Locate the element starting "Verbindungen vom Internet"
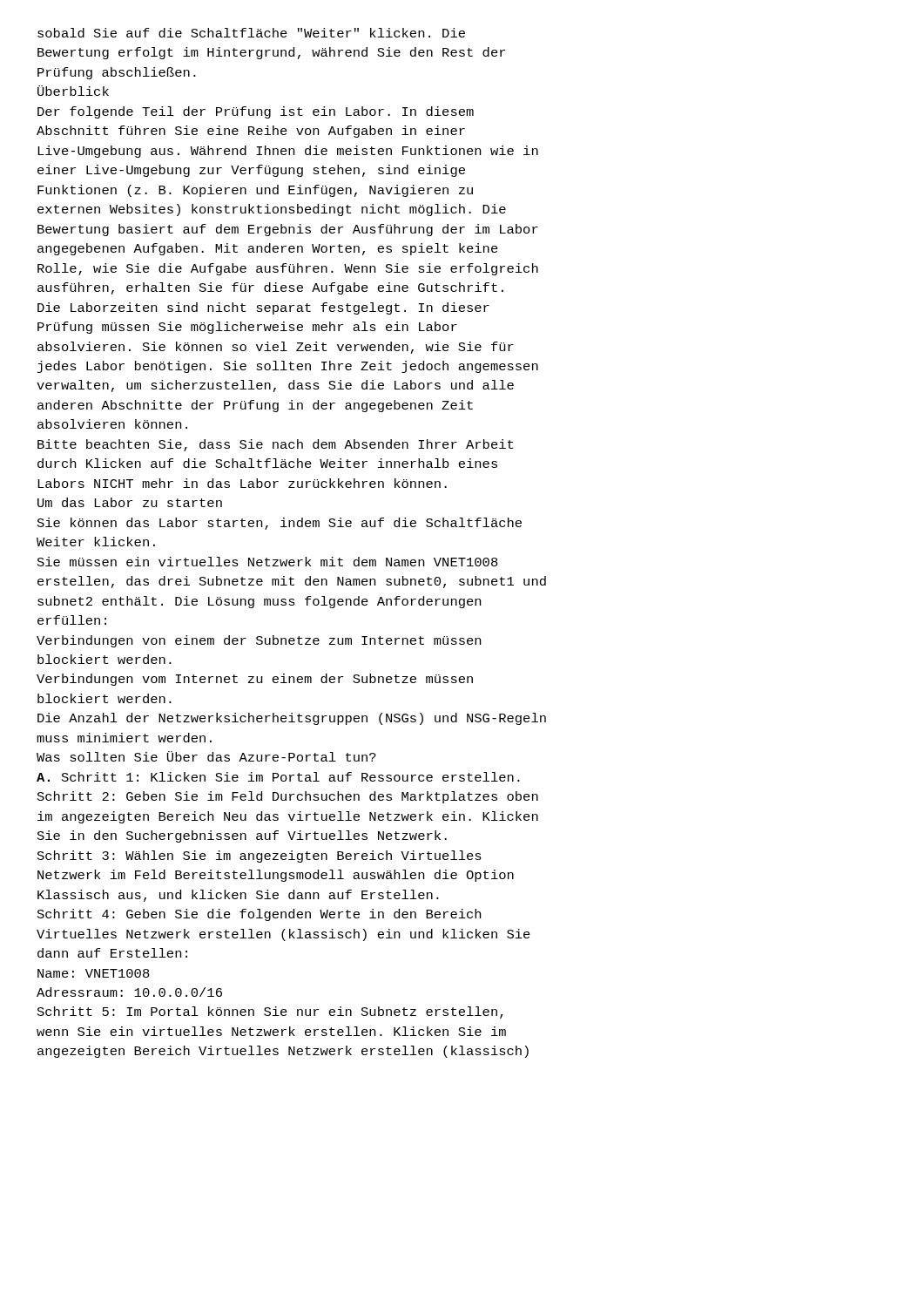924x1307 pixels. [x=255, y=690]
